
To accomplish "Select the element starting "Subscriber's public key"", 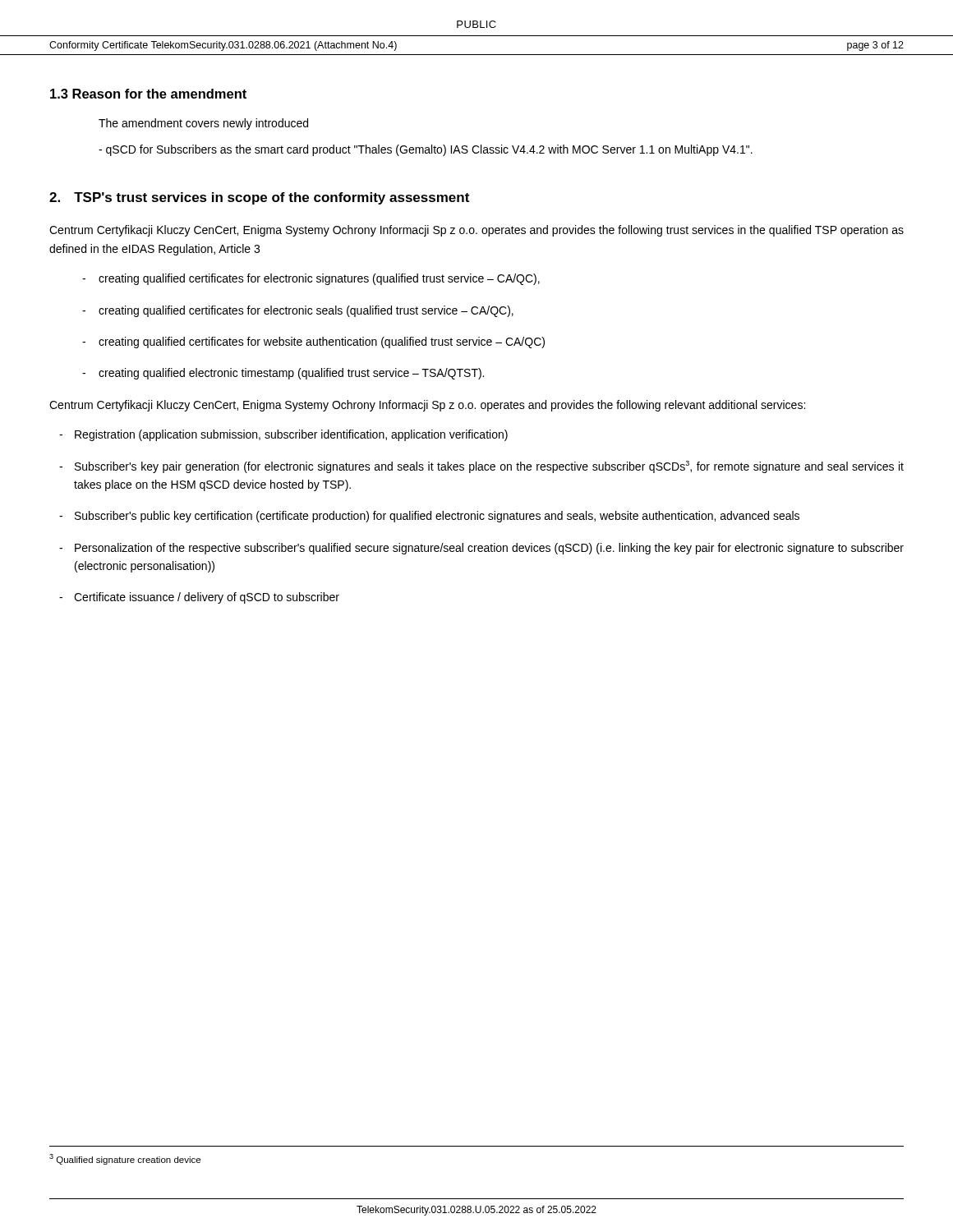I will click(x=437, y=516).
